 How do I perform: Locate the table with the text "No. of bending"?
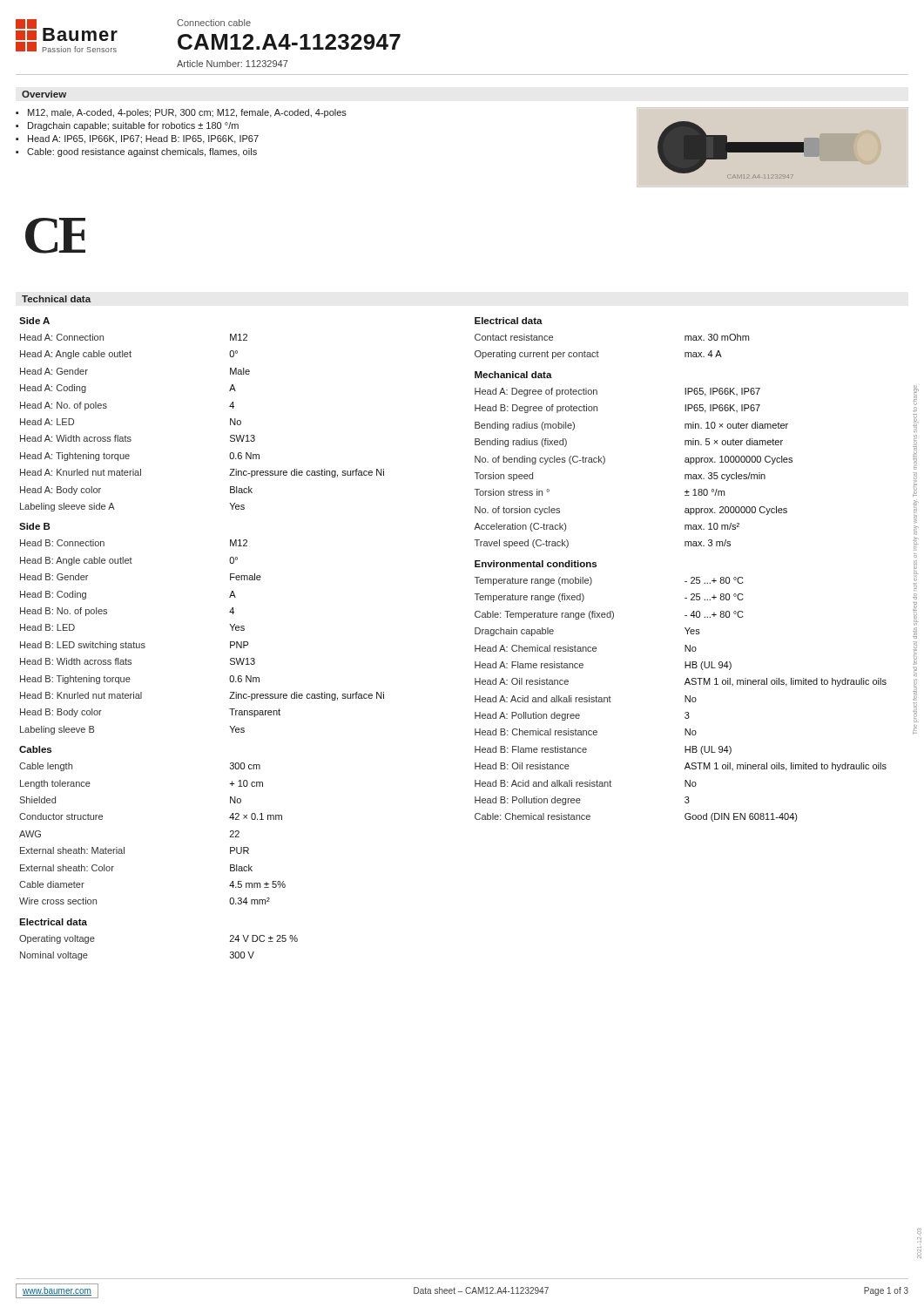(689, 568)
